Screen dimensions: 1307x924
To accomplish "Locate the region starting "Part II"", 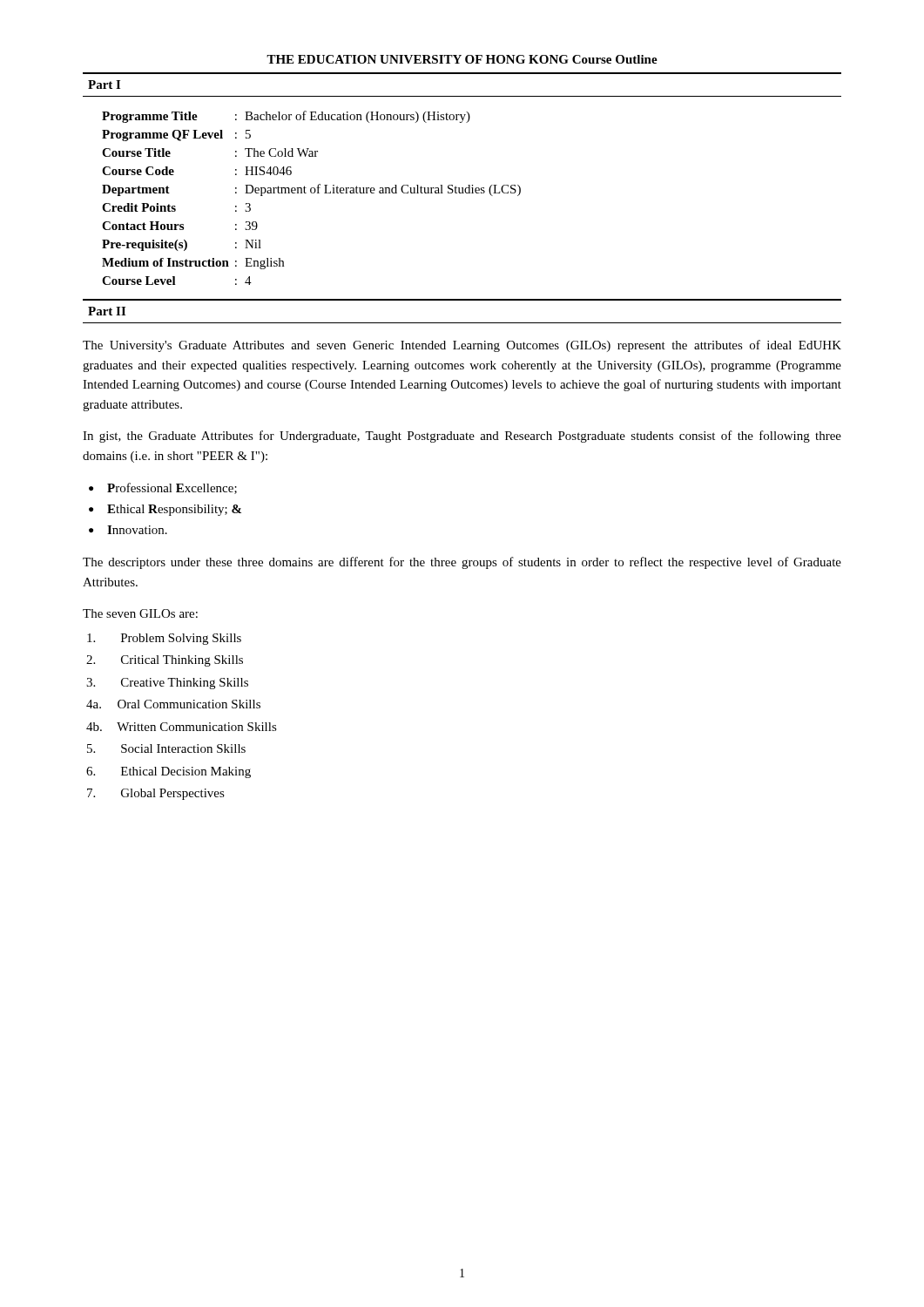I will click(107, 311).
